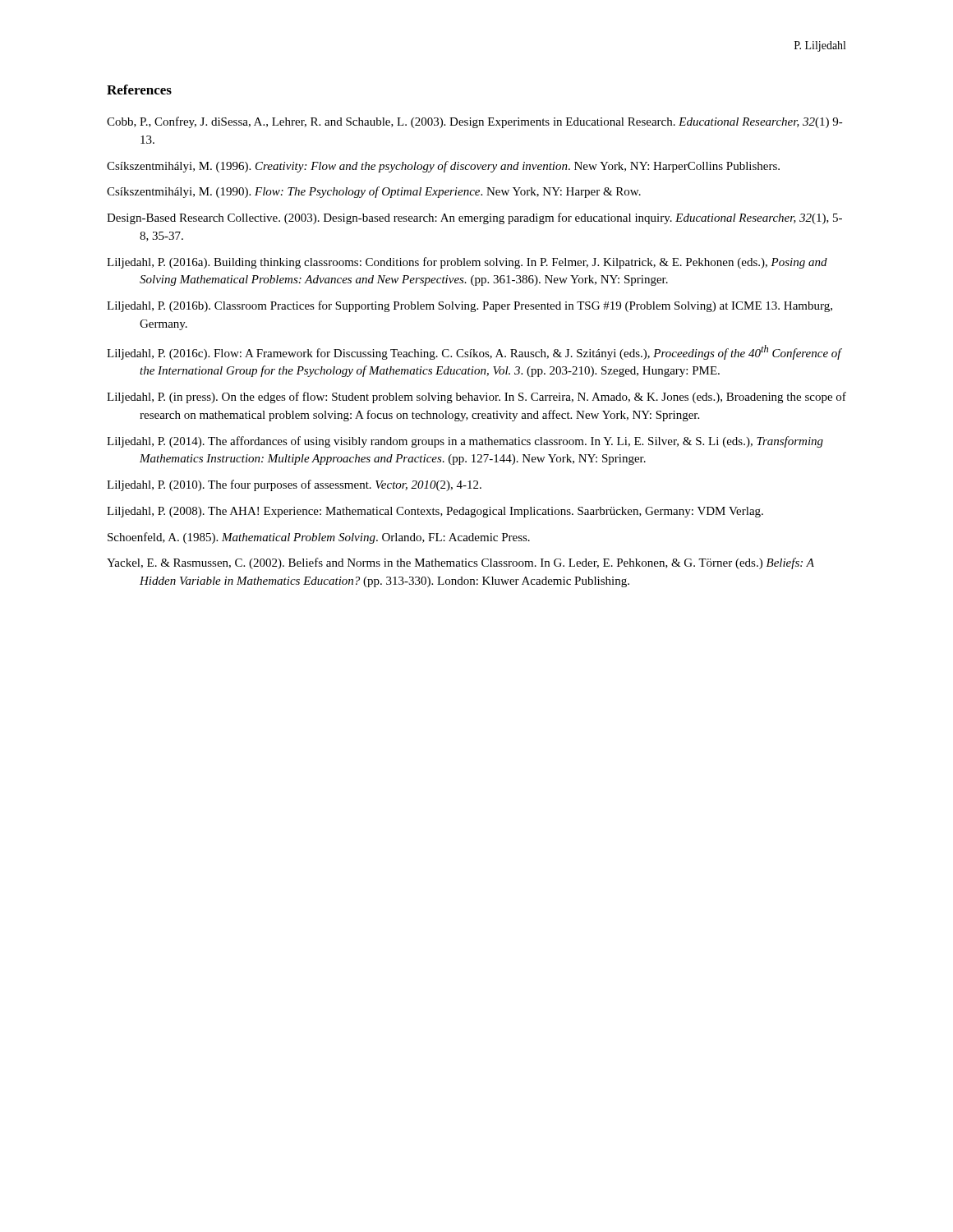Select the element starting "Csíkszentmihályi, M. (1996). Creativity: Flow and the"

coord(444,166)
